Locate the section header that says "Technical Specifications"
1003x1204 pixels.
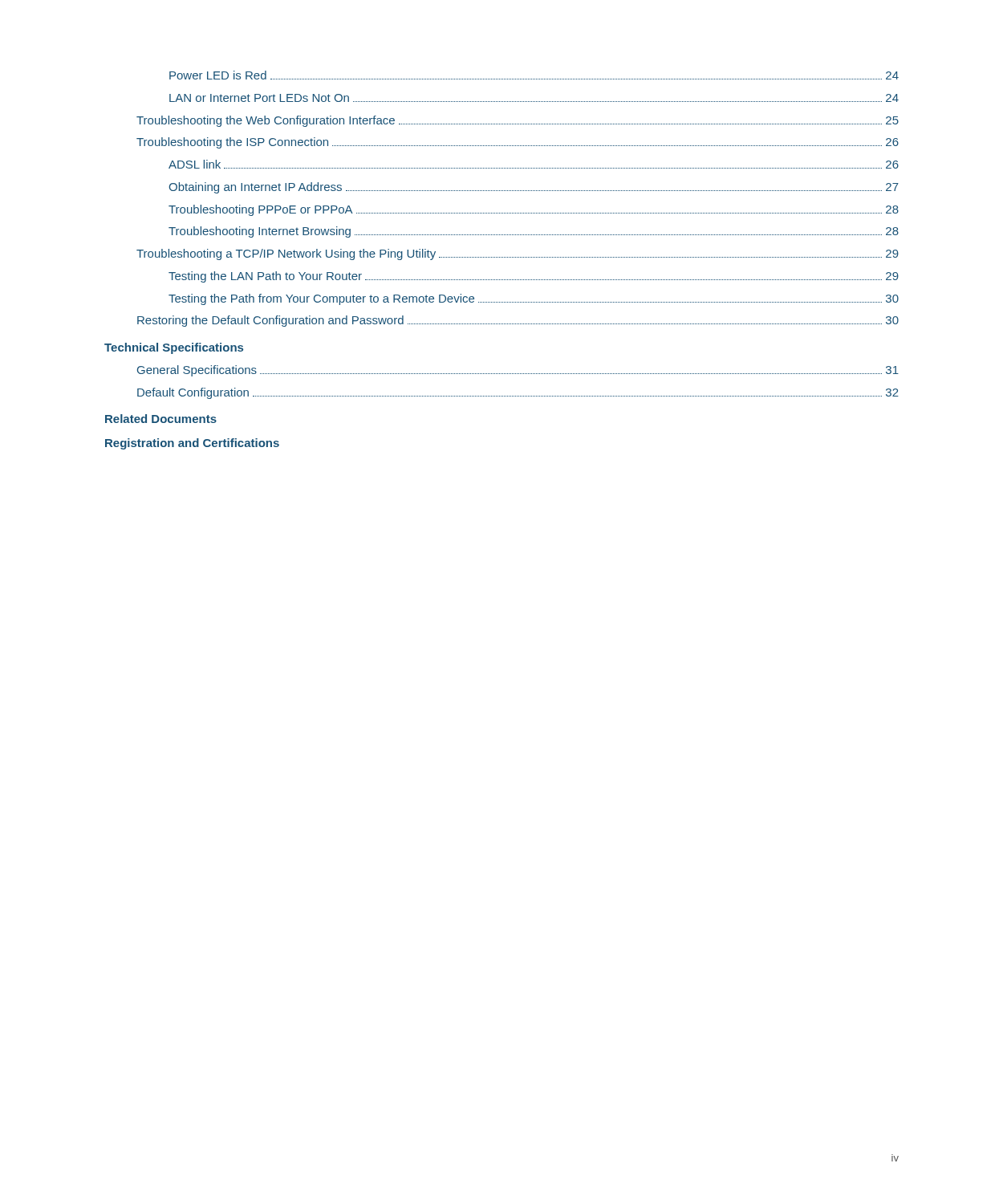click(x=174, y=347)
